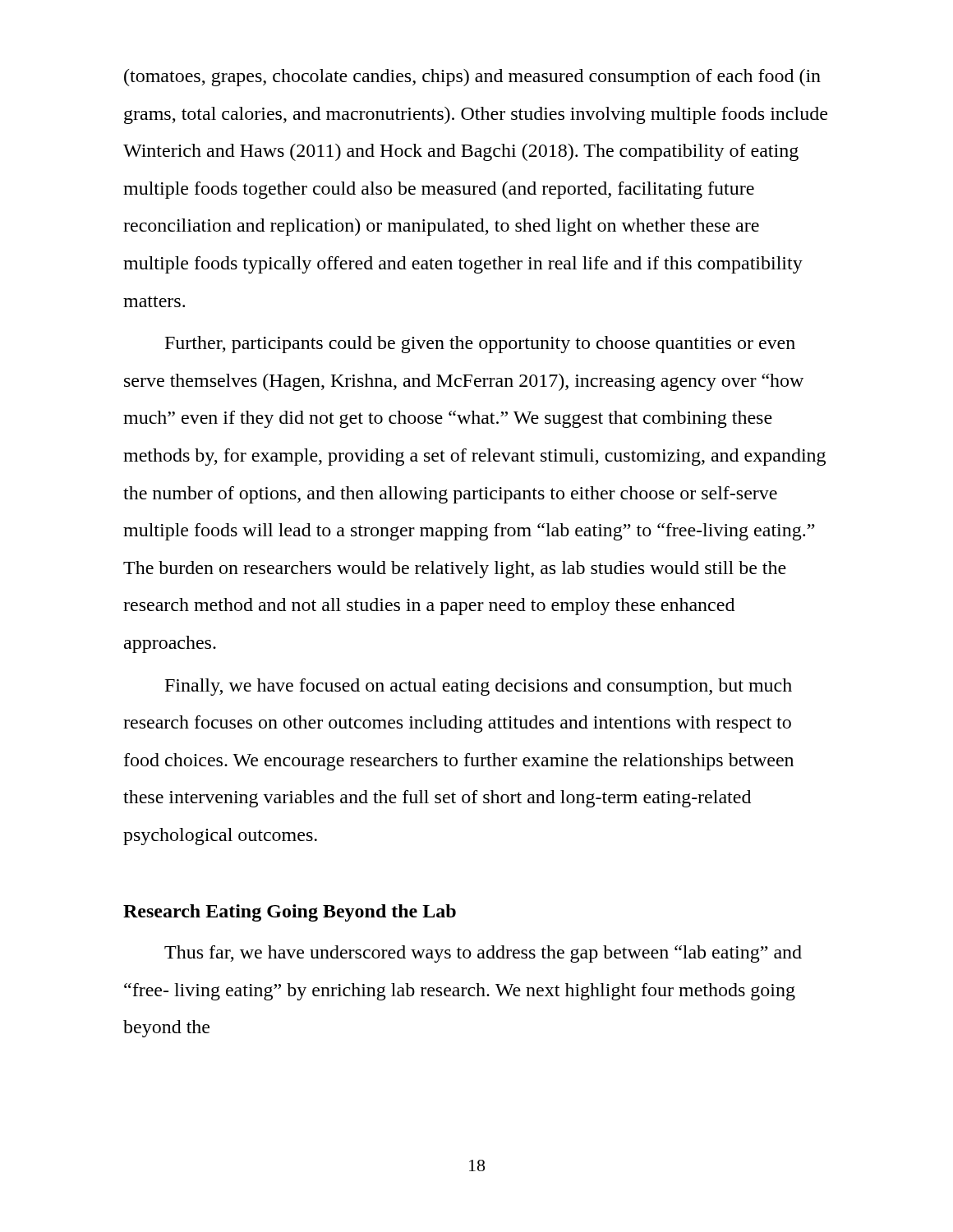The image size is (953, 1232).
Task: Click on the element starting "Finally, we have focused on actual eating decisions"
Action: point(476,760)
